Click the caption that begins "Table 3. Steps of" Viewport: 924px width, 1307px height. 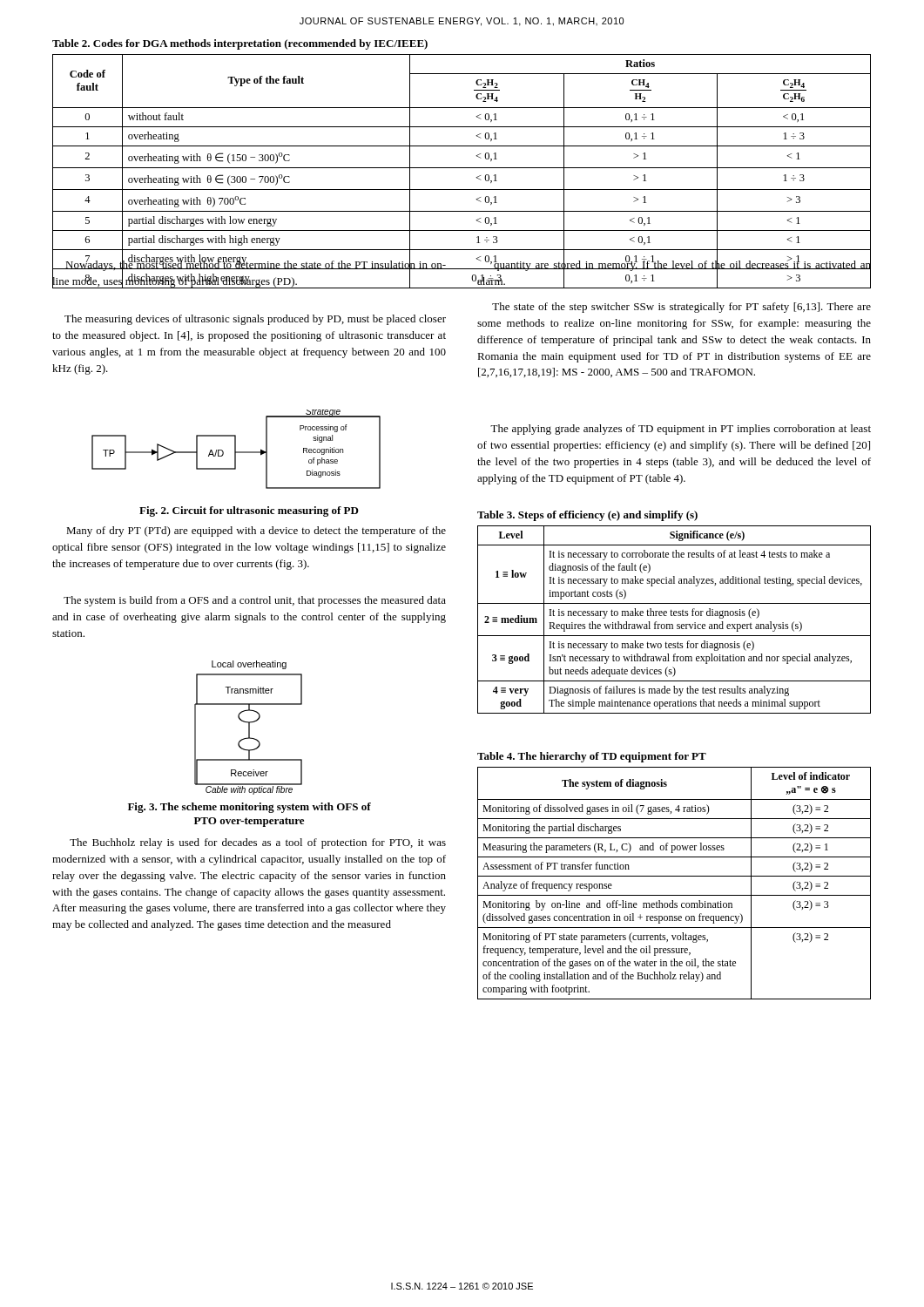[588, 515]
